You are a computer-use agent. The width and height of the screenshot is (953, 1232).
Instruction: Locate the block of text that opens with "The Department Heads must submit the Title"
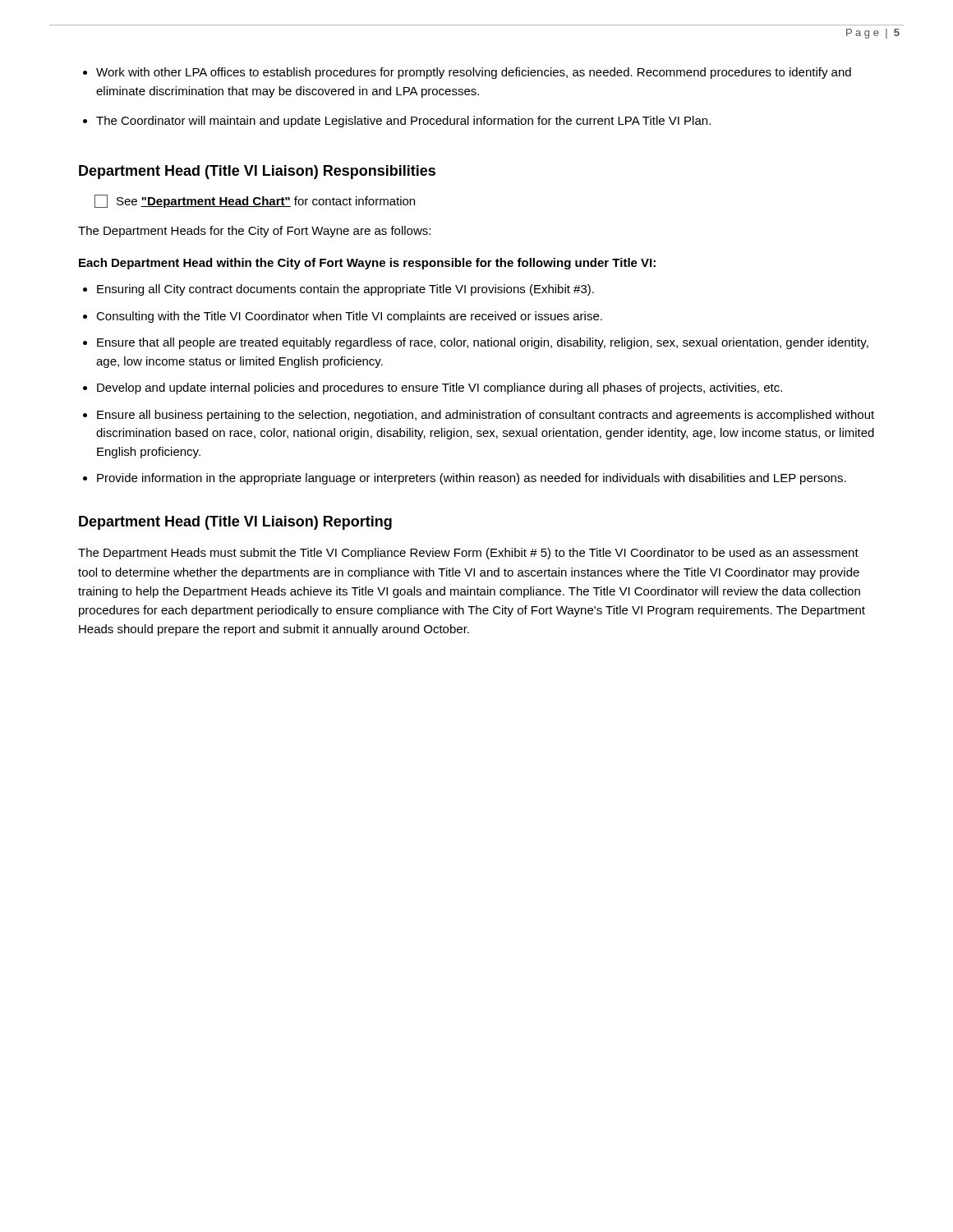(472, 591)
